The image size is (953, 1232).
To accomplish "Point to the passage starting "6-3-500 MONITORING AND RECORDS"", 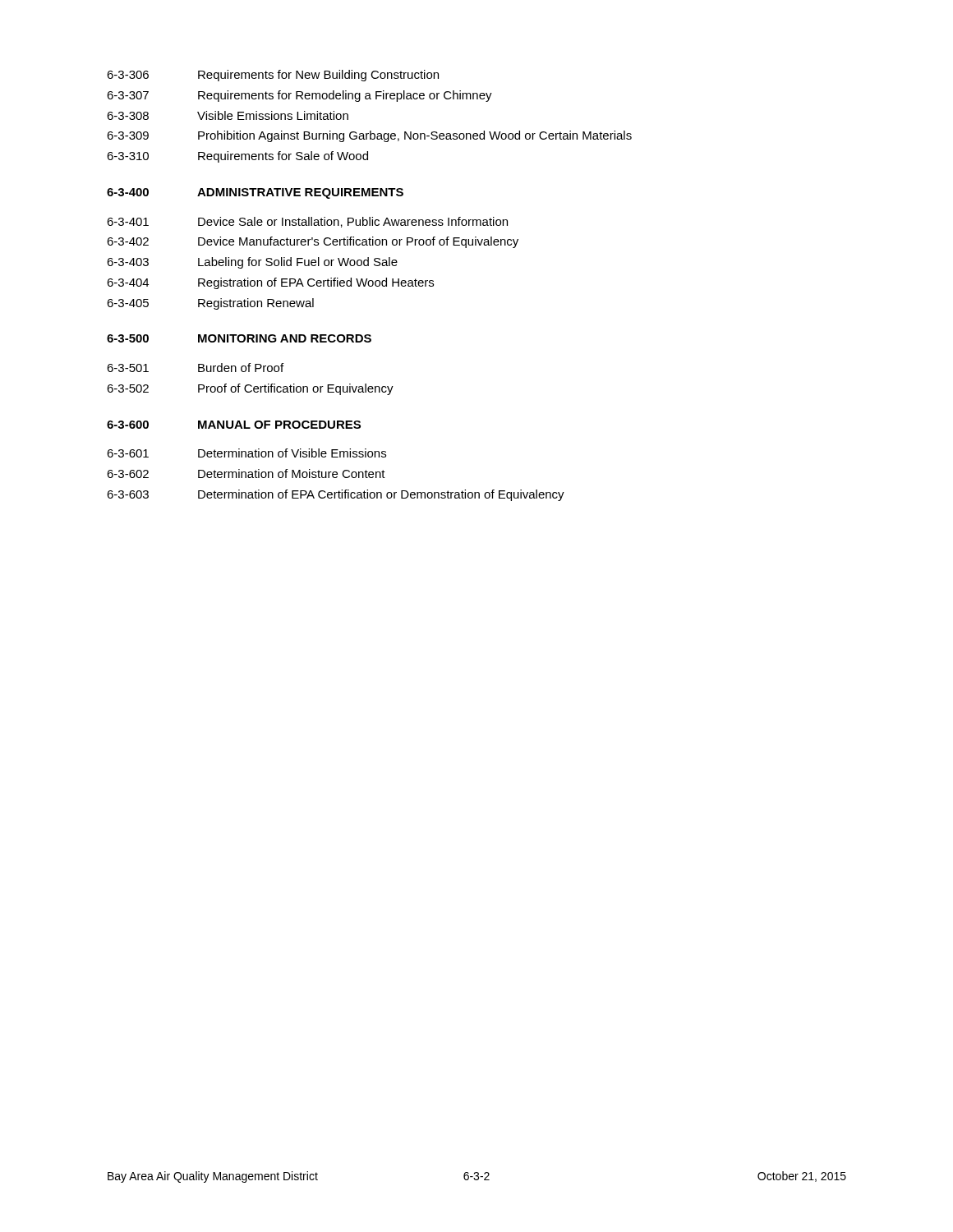I will click(239, 338).
